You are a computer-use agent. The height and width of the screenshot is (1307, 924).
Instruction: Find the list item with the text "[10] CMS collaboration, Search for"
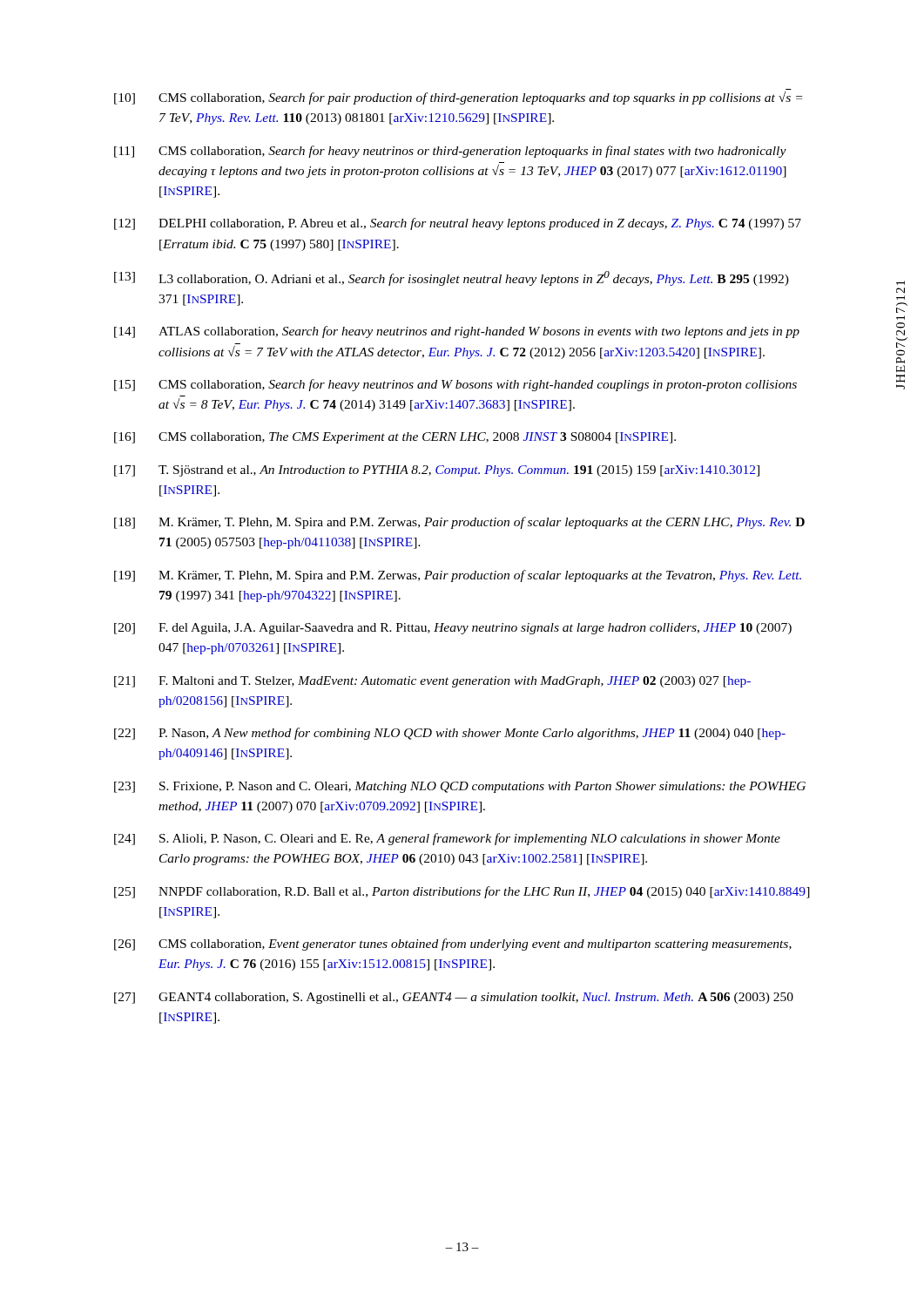pos(462,107)
